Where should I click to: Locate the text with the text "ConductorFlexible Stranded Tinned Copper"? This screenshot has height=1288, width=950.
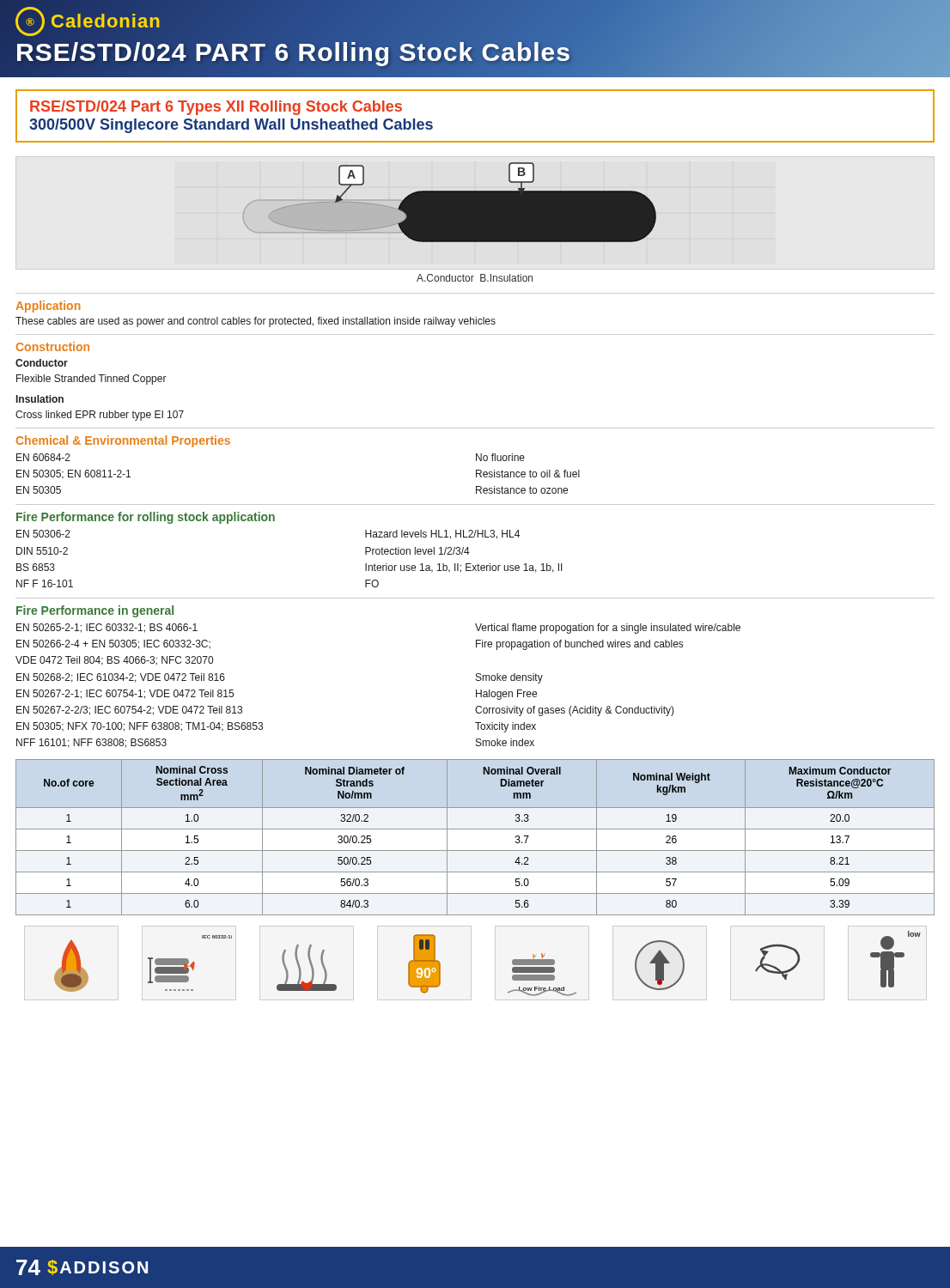click(x=91, y=371)
